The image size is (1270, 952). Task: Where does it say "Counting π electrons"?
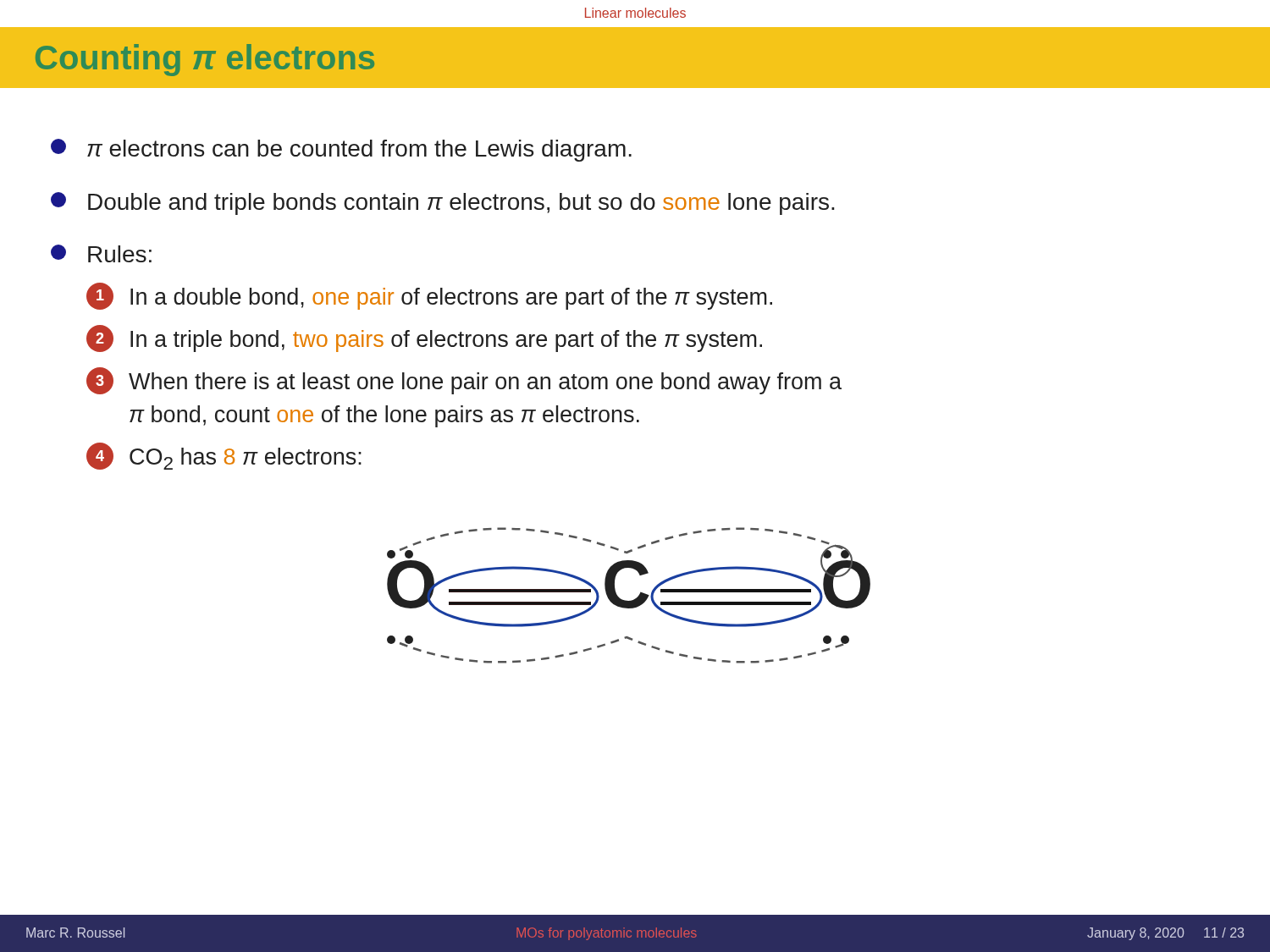pyautogui.click(x=205, y=58)
